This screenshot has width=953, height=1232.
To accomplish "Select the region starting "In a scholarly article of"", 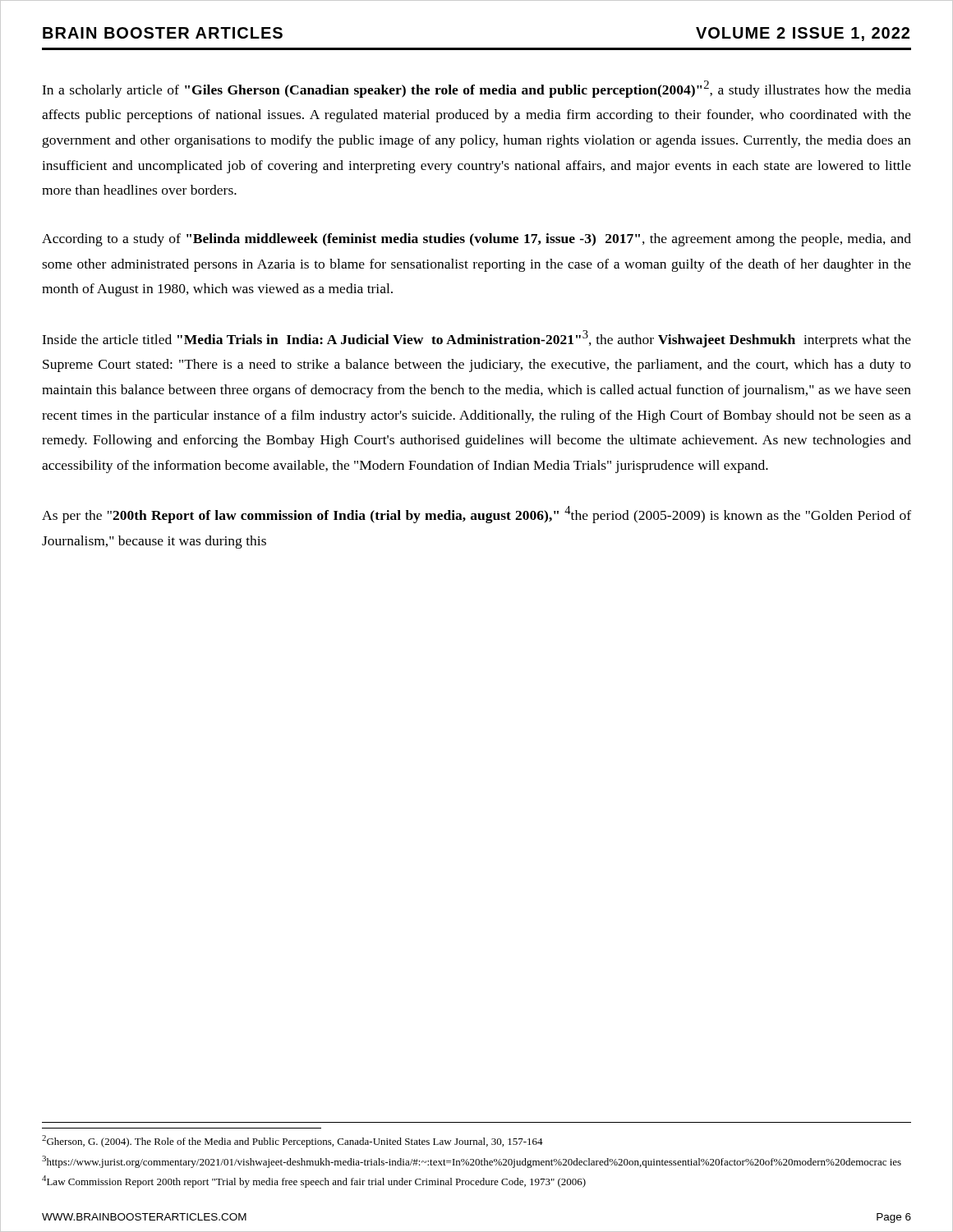I will (x=476, y=138).
